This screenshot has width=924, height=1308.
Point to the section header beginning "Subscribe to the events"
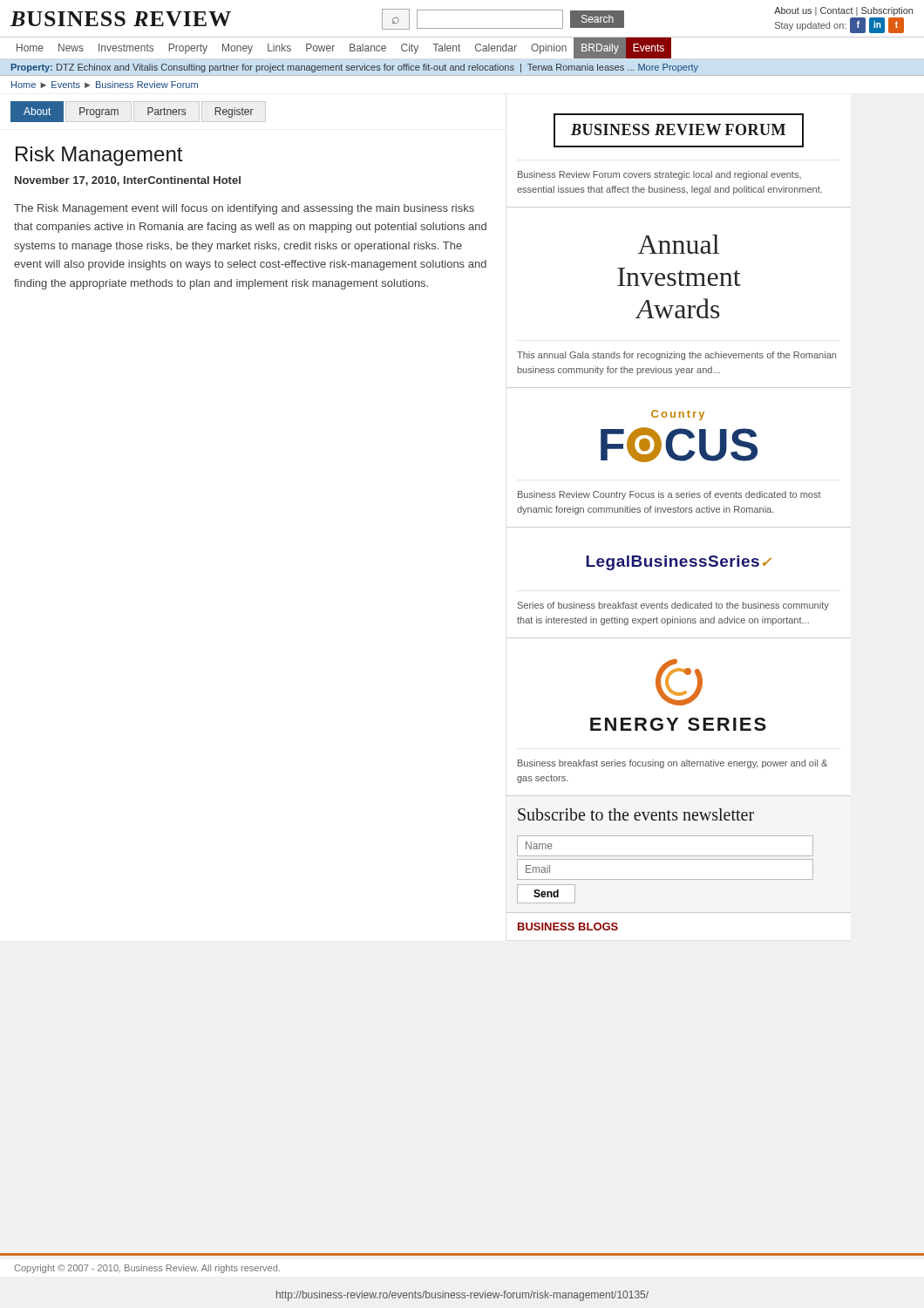click(x=679, y=815)
